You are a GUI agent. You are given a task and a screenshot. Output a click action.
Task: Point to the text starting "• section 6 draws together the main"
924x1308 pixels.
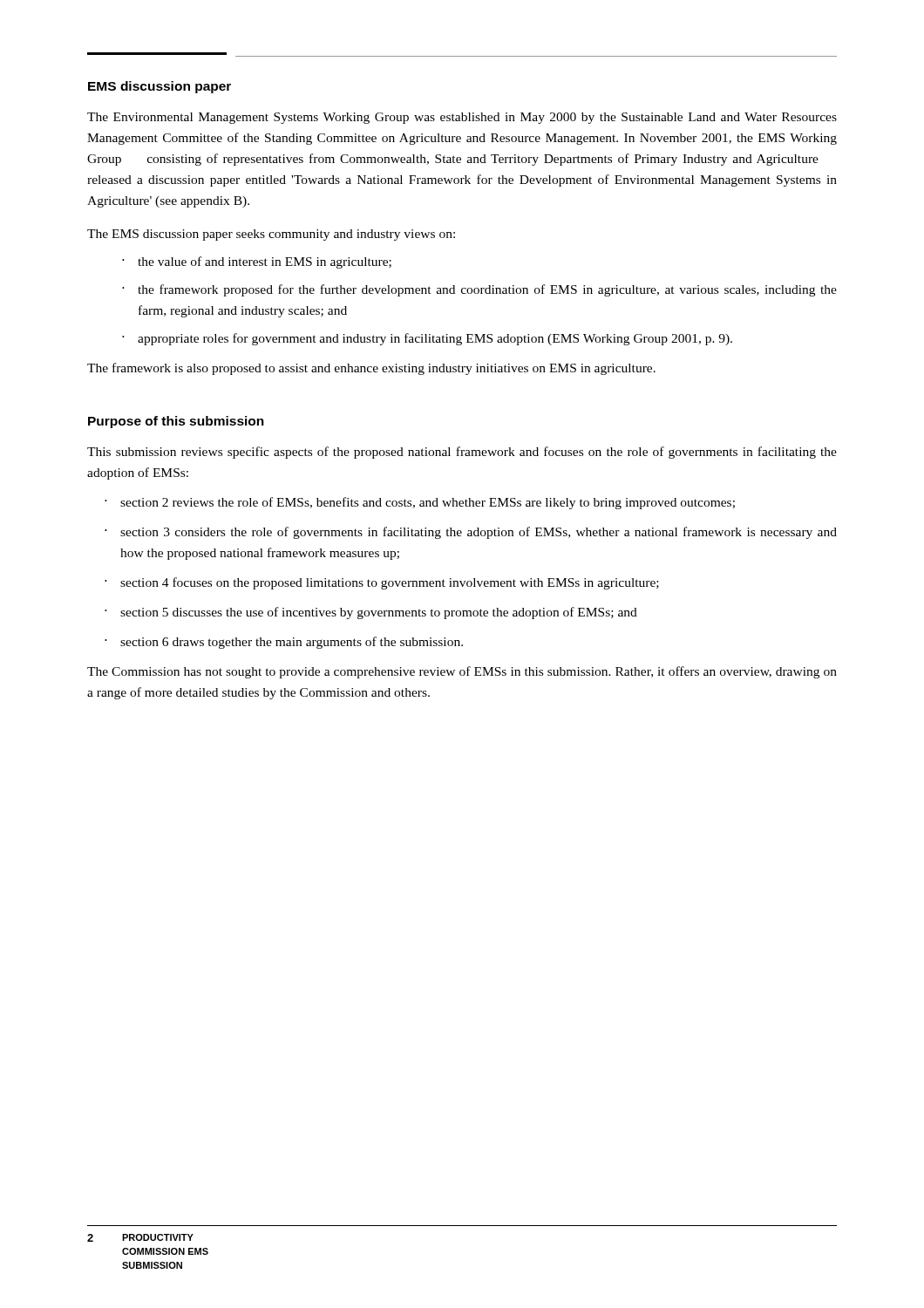471,642
